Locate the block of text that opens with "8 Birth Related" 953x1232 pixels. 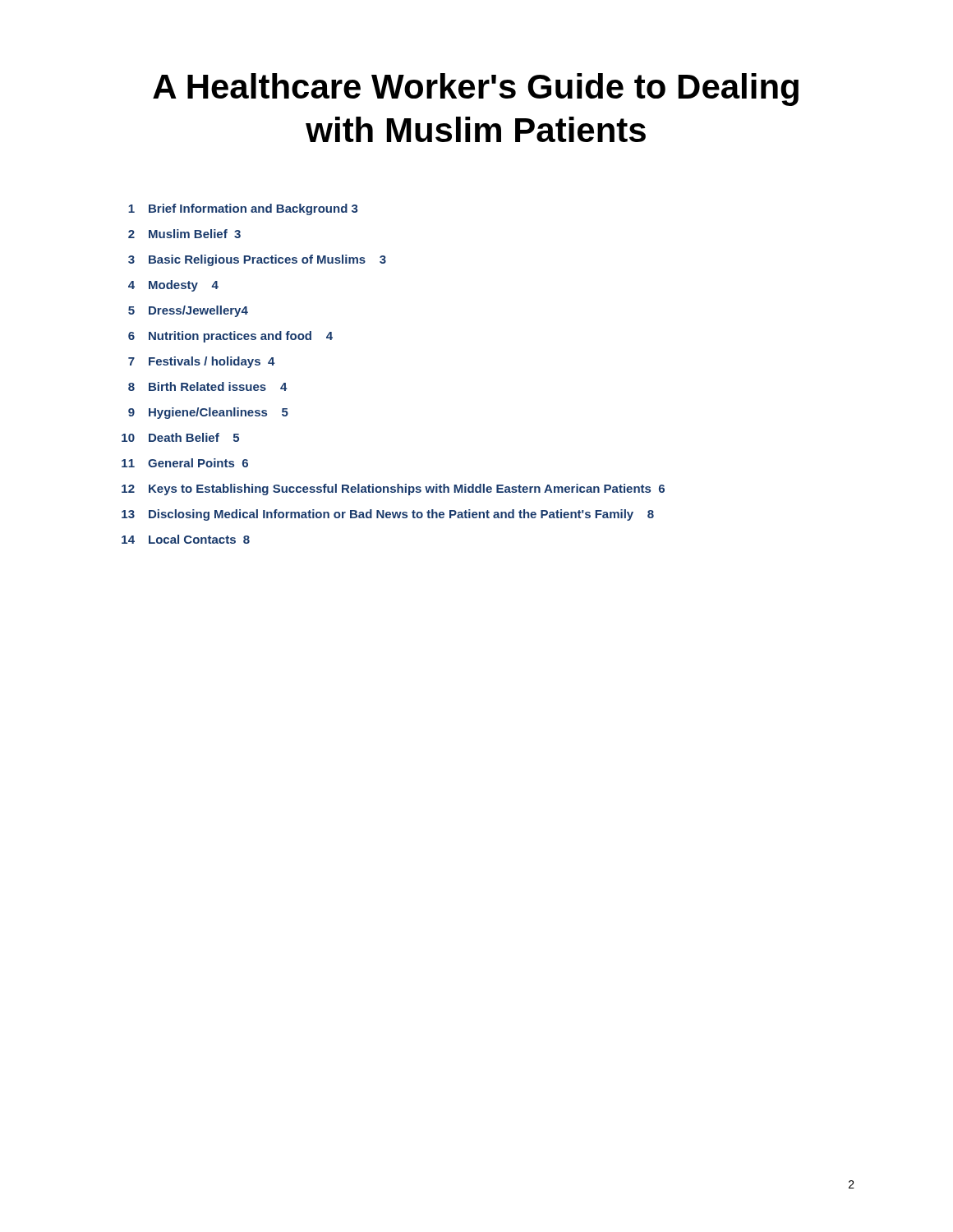[x=193, y=386]
